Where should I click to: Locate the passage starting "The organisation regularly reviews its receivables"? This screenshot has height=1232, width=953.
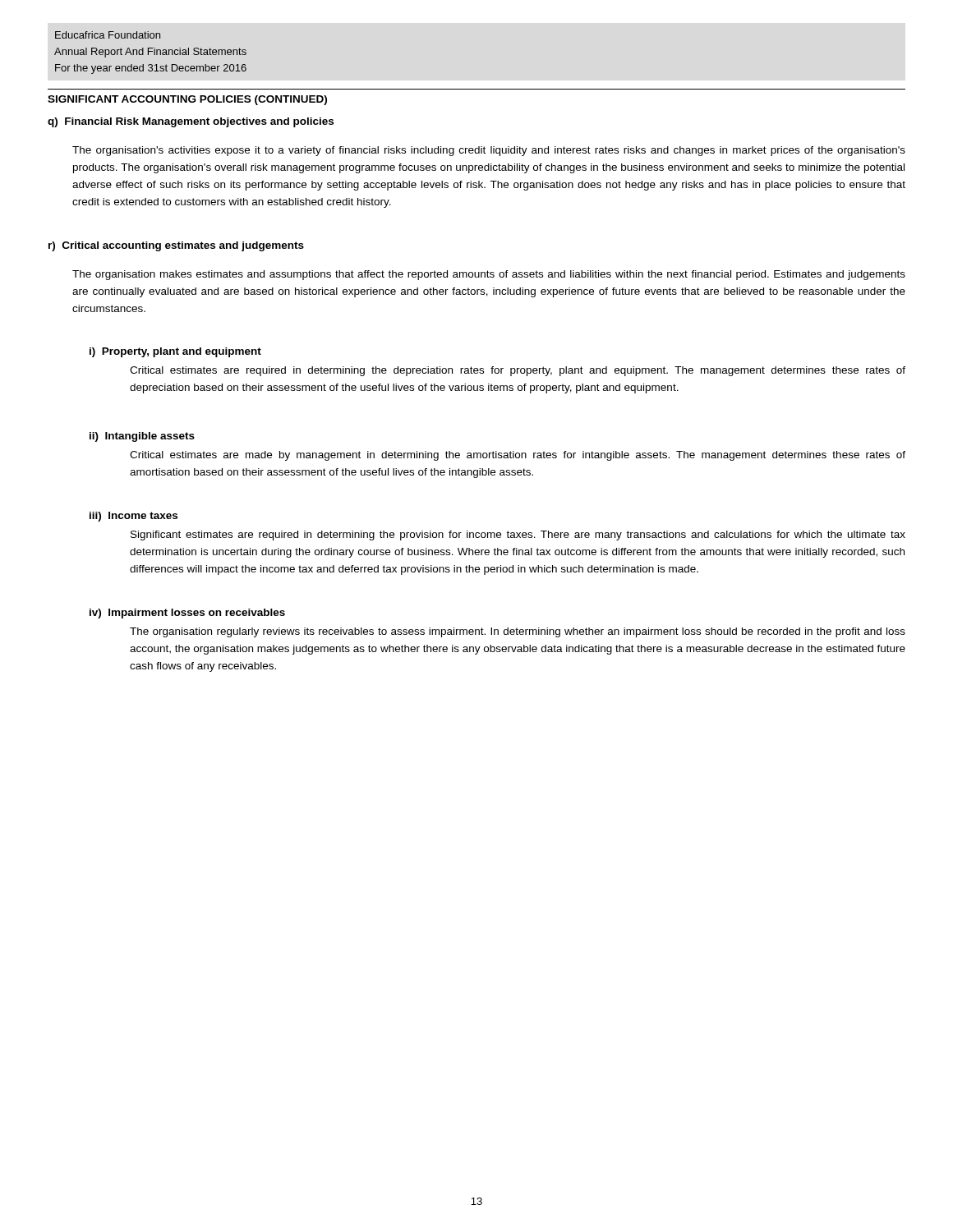(518, 648)
